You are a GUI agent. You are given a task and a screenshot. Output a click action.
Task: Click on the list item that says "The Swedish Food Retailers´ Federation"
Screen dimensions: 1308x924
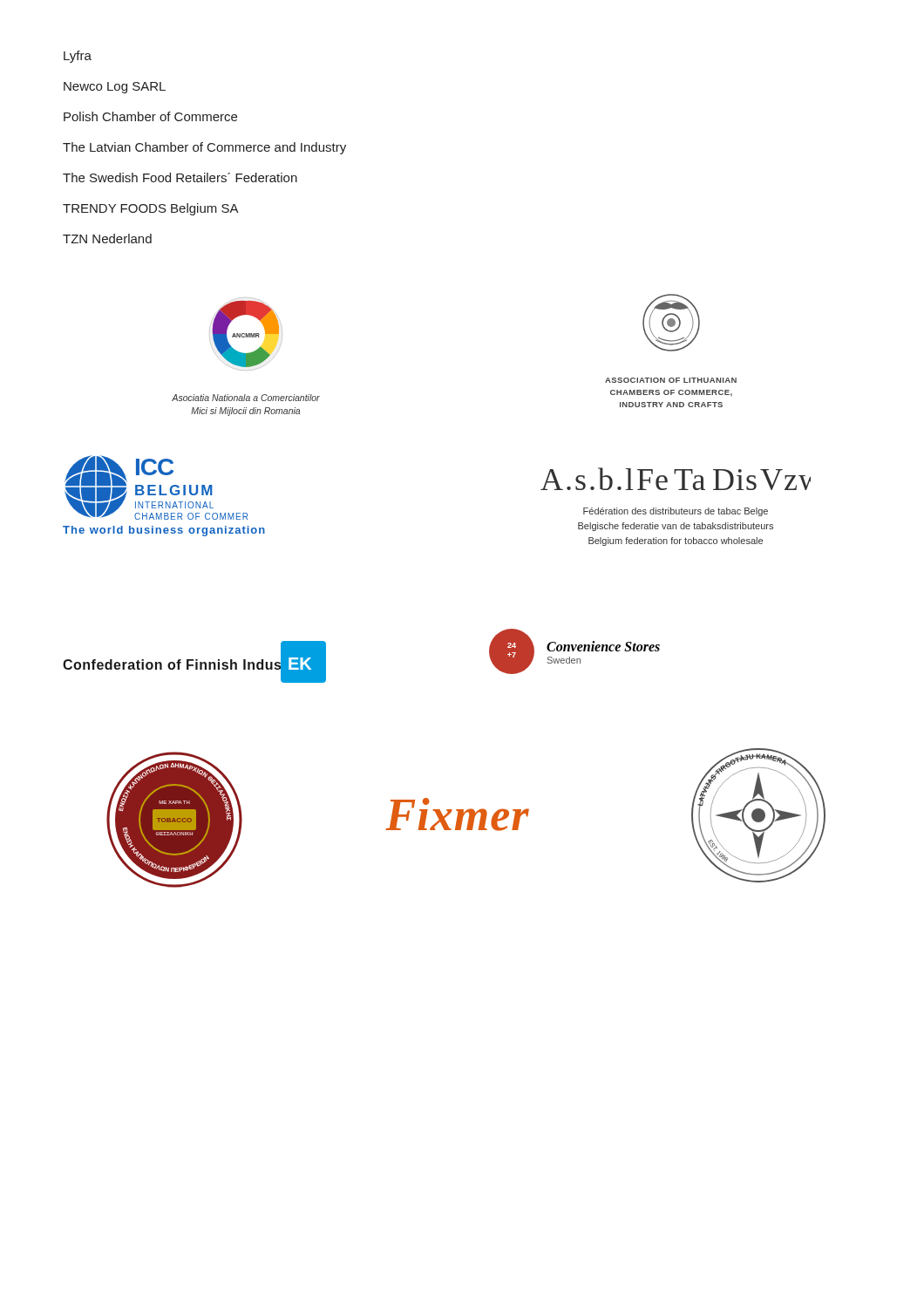click(180, 177)
